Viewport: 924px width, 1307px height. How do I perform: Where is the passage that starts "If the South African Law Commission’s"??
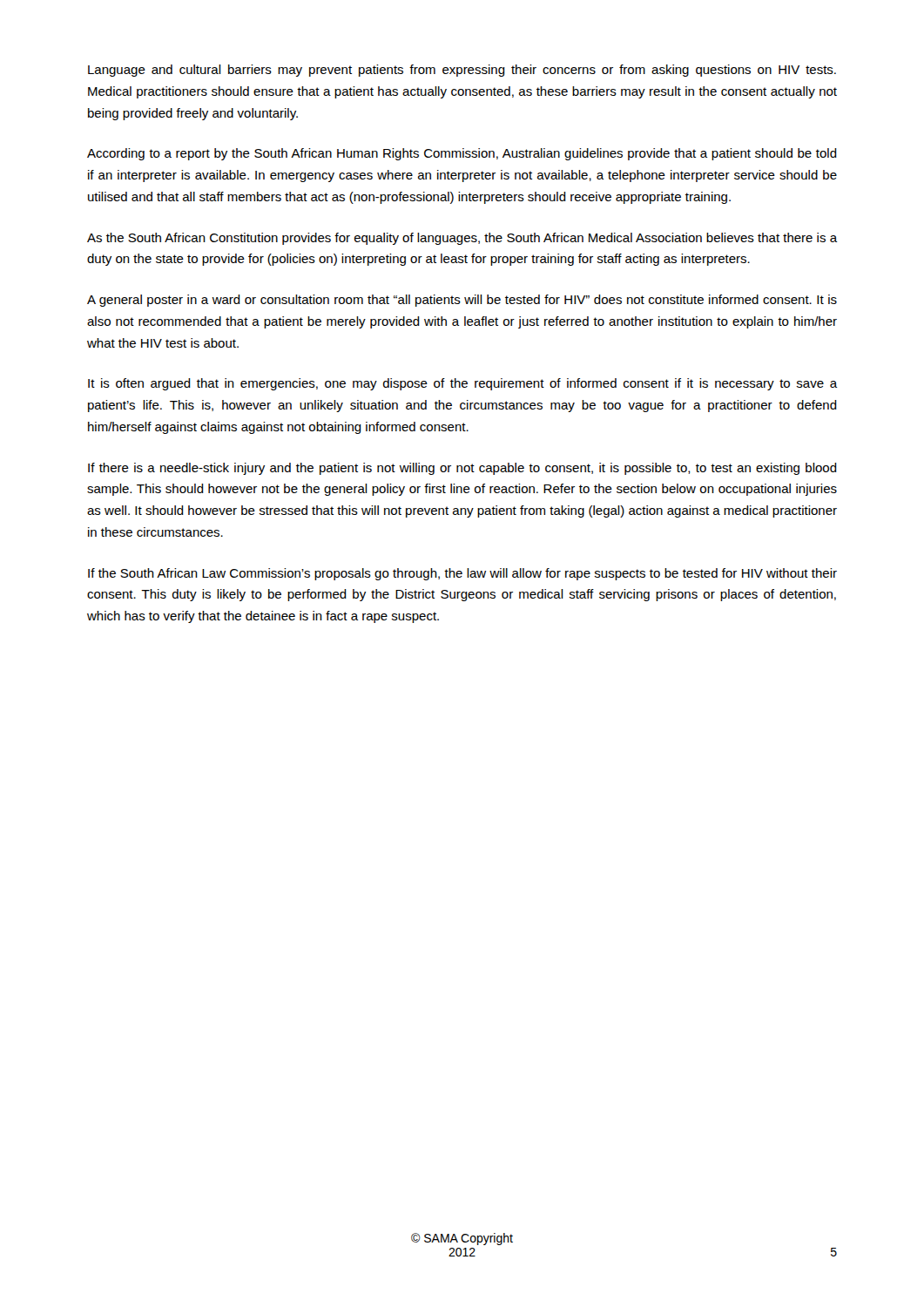[x=462, y=594]
